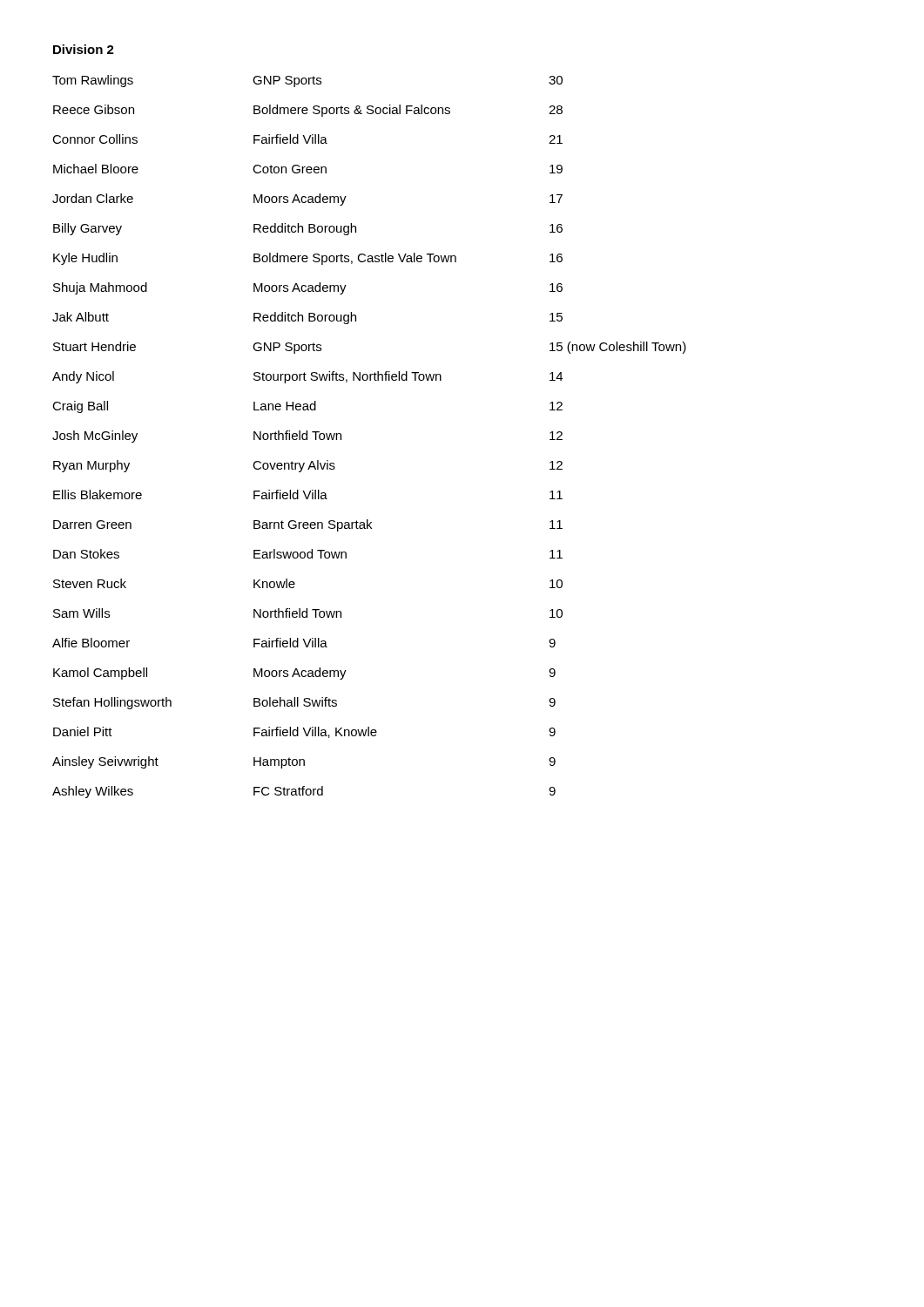Select the list item containing "Ellis Blakemore Fairfield Villa 11"
Screen dimensions: 1307x924
pyautogui.click(x=335, y=495)
